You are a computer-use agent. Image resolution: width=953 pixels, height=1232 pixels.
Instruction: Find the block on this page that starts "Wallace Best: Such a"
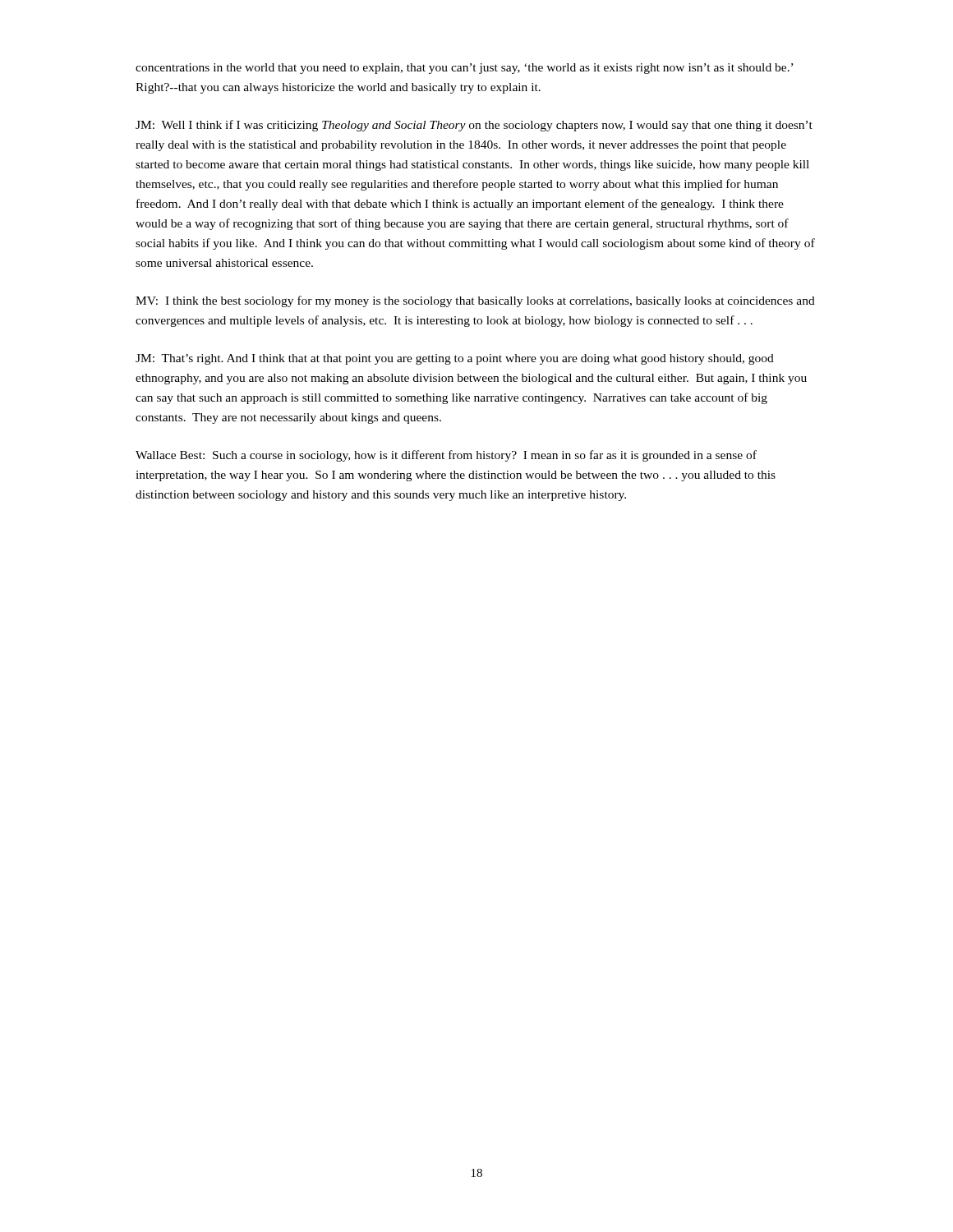coord(456,475)
